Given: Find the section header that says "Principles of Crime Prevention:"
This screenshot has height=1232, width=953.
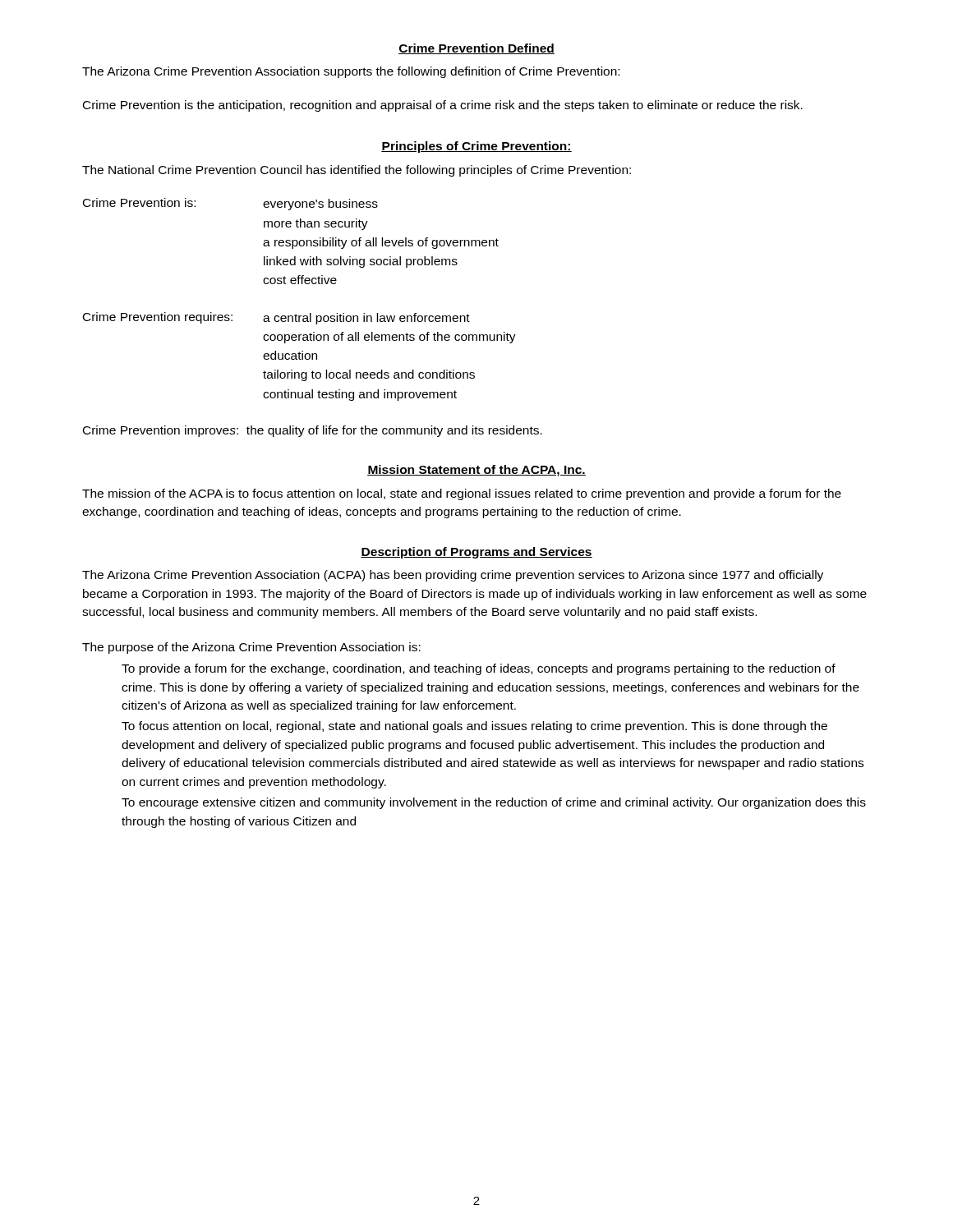Looking at the screenshot, I should [476, 146].
